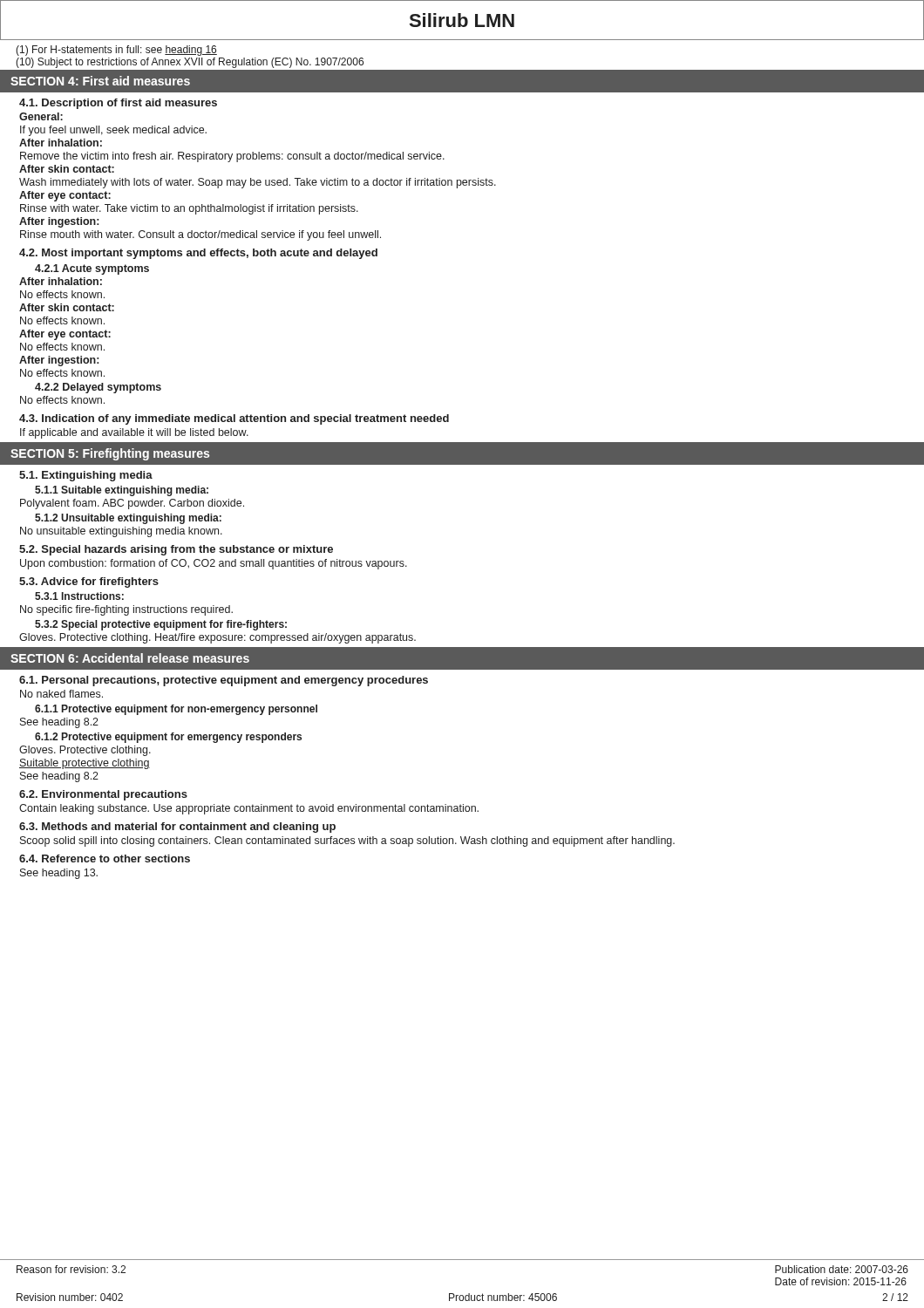Image resolution: width=924 pixels, height=1308 pixels.
Task: Point to the text block starting "Contain leaking substance. Use appropriate containment"
Action: [x=462, y=808]
